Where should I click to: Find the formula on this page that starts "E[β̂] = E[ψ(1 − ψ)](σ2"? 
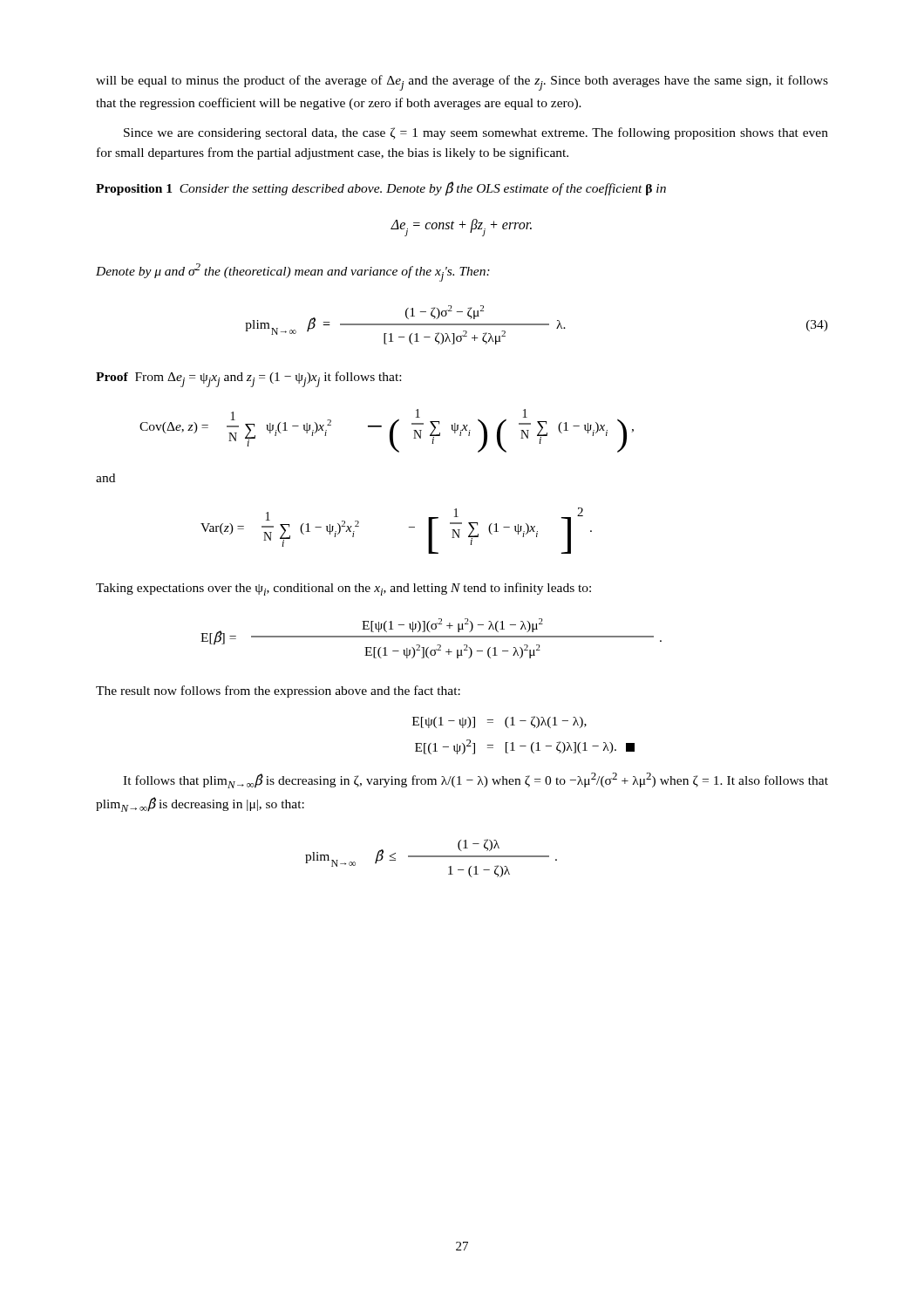462,637
